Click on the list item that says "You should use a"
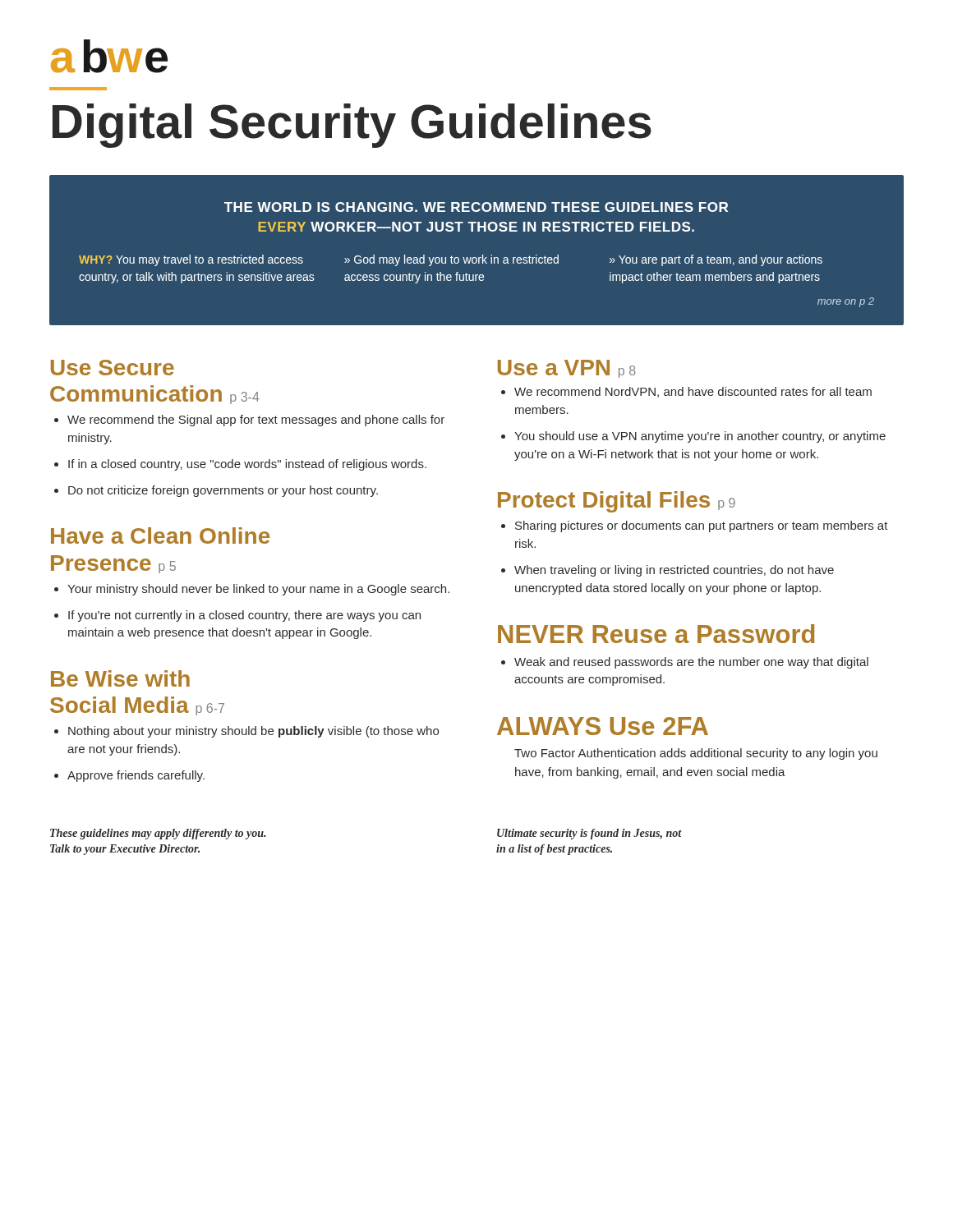The image size is (953, 1232). [x=700, y=445]
